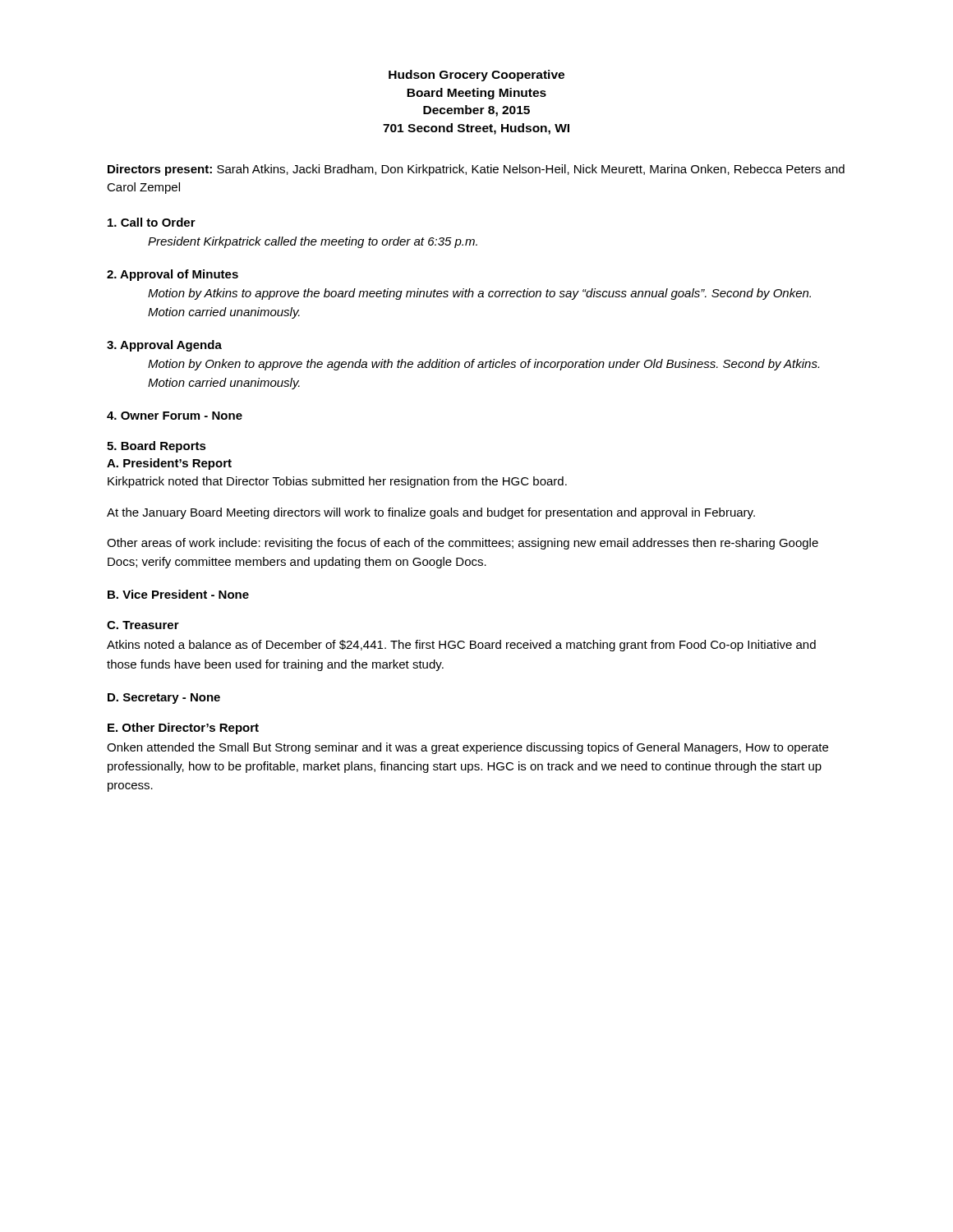The image size is (953, 1232).
Task: Find the text block starting "President Kirkpatrick called the meeting"
Action: click(313, 241)
